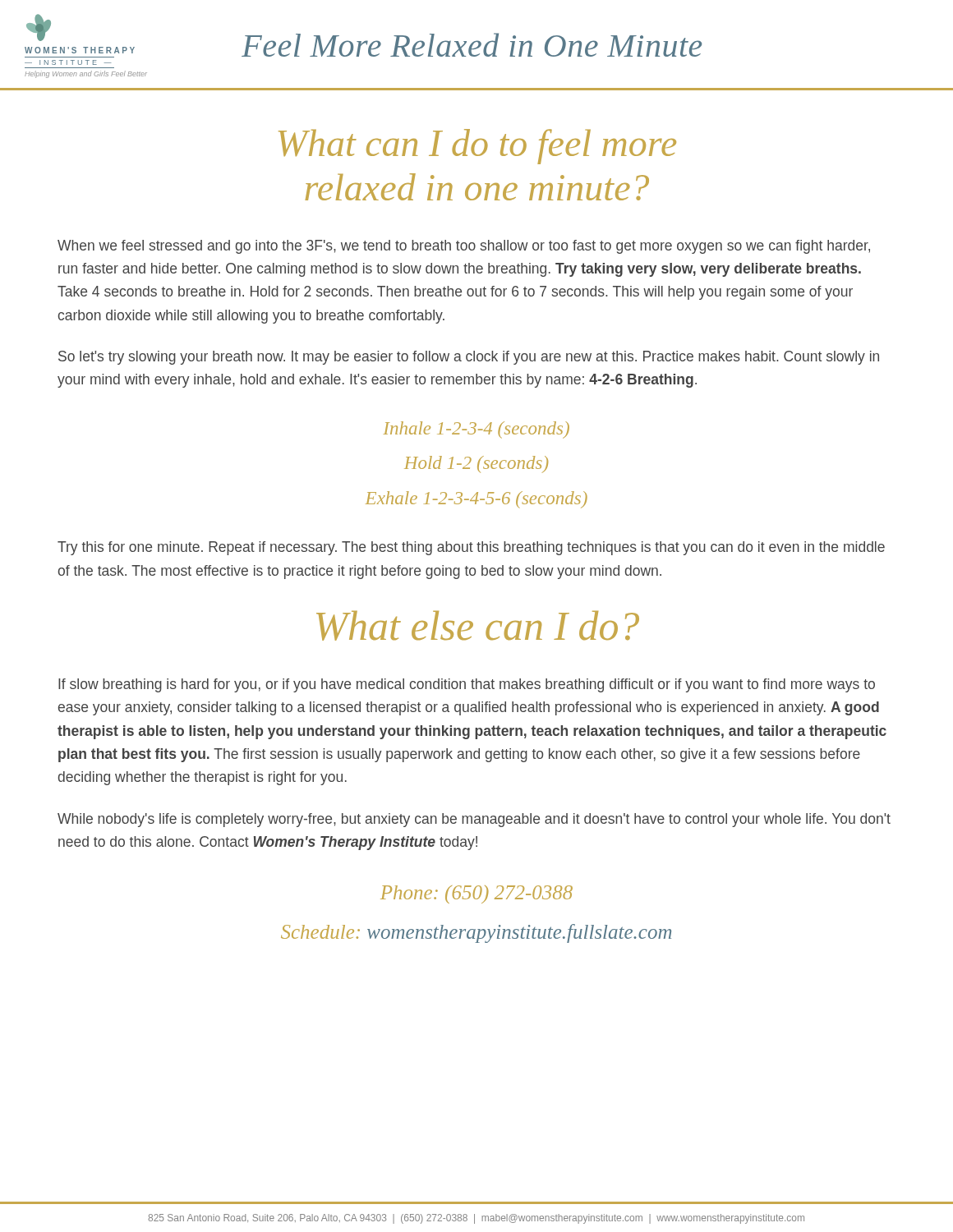
Task: Locate the text block that says "Inhale 1-2-3-4 (seconds) Hold 1-2"
Action: click(x=476, y=463)
